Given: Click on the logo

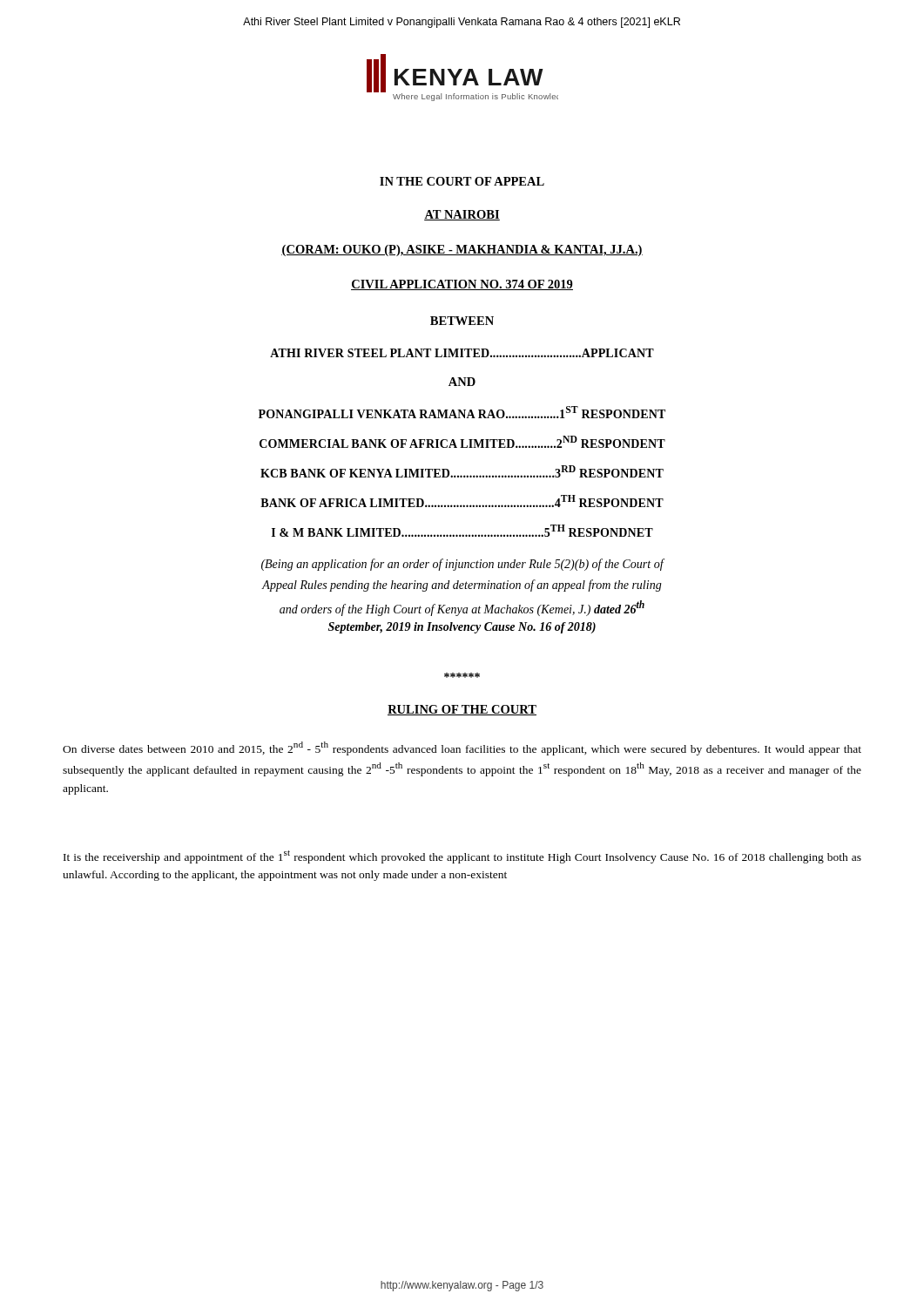Looking at the screenshot, I should click(462, 82).
